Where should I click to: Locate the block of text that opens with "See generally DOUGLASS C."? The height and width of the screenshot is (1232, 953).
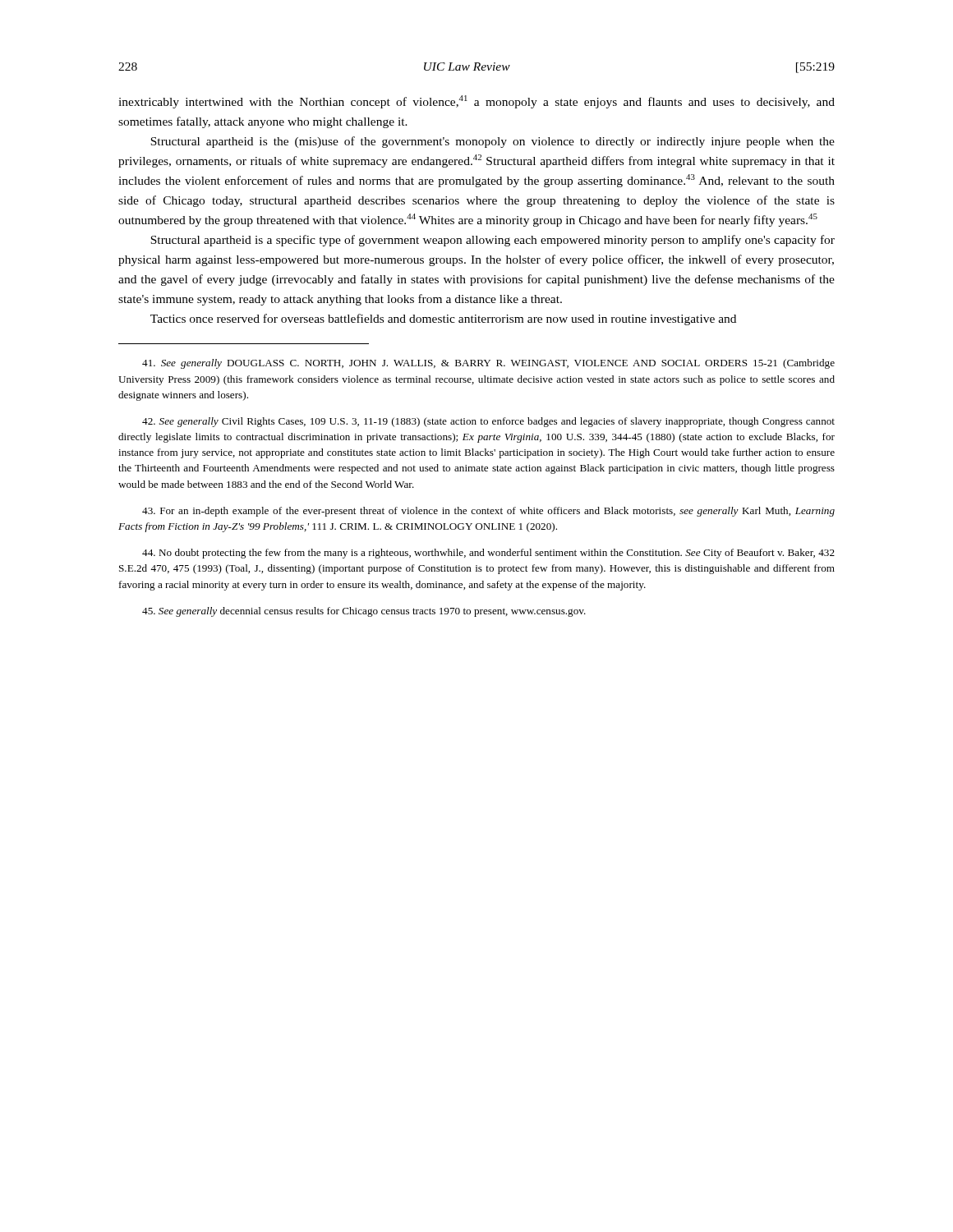coord(476,379)
